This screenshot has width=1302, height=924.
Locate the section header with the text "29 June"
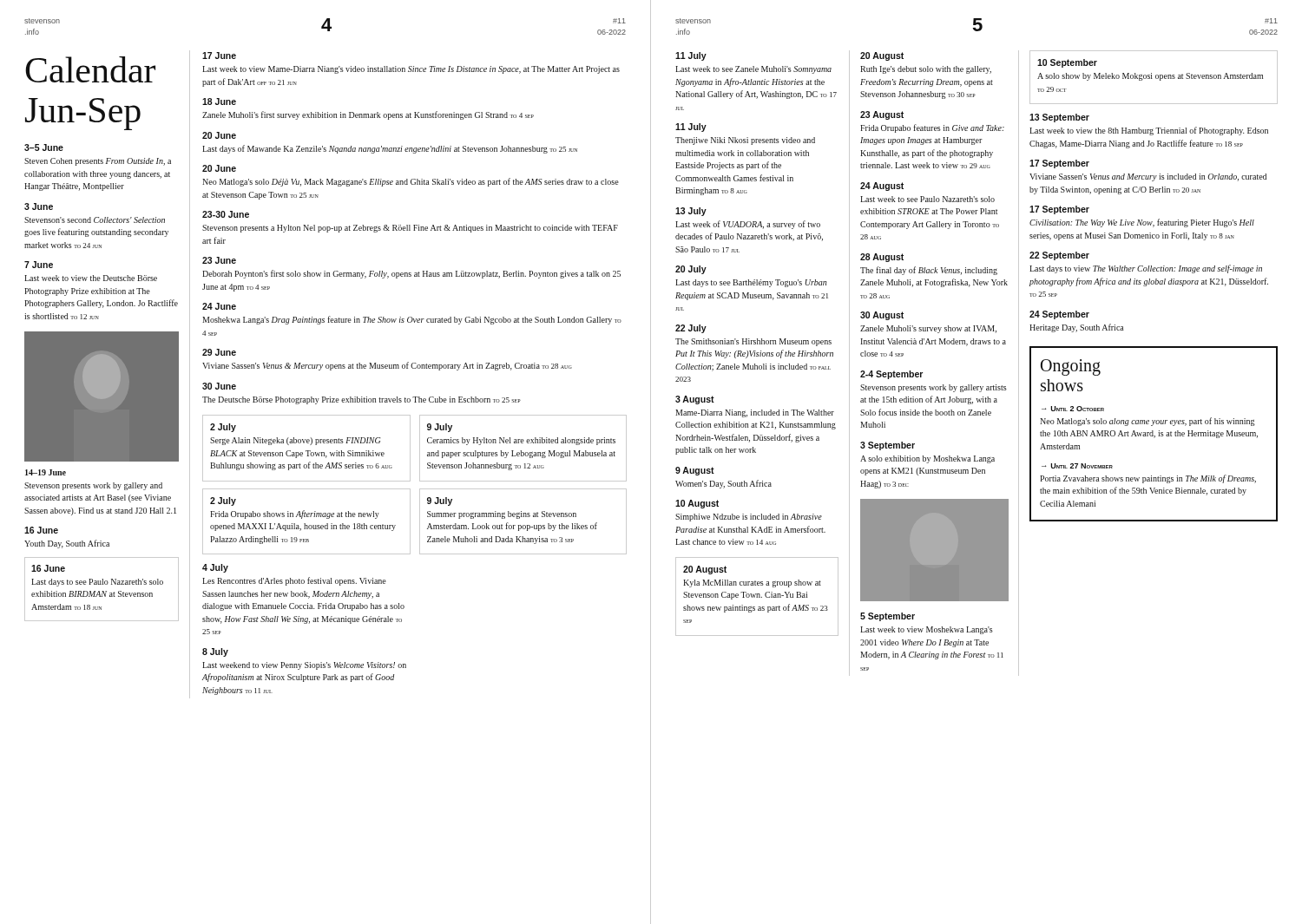pos(219,352)
